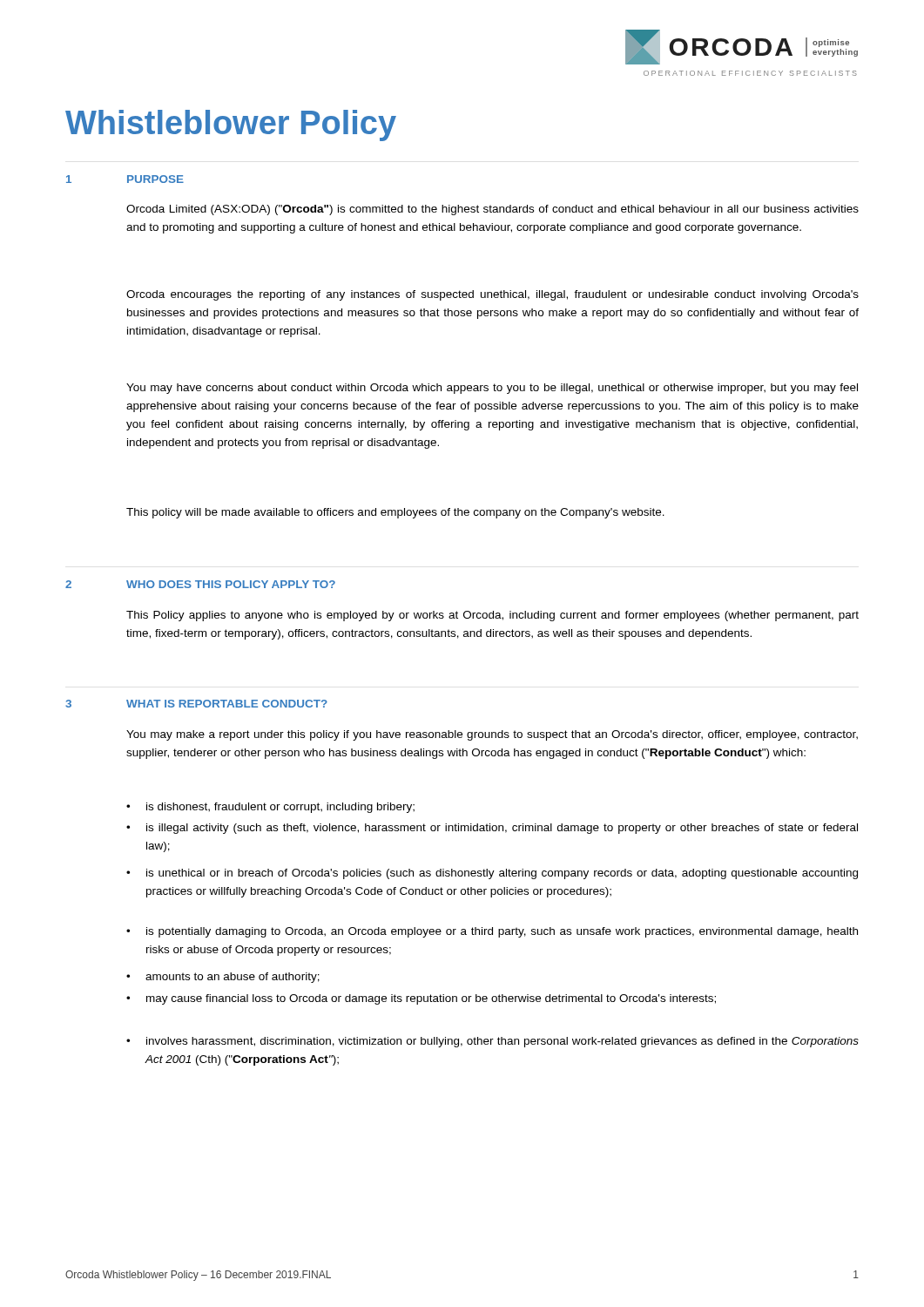Locate the text "1 PURPOSE"

tap(125, 179)
